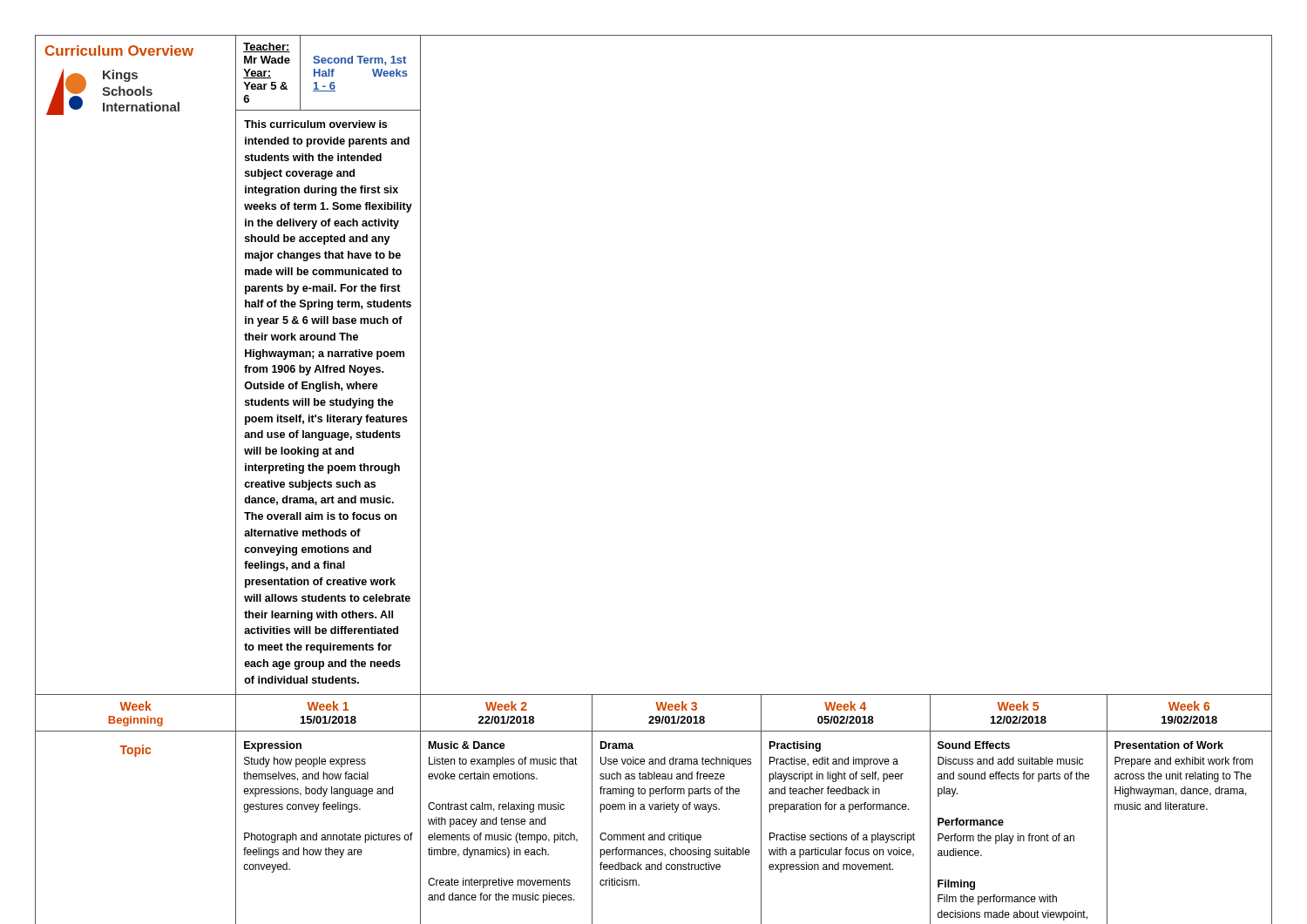1307x924 pixels.
Task: Find the text starting "Teacher: Mr Wade Year: Year 5"
Action: [268, 73]
